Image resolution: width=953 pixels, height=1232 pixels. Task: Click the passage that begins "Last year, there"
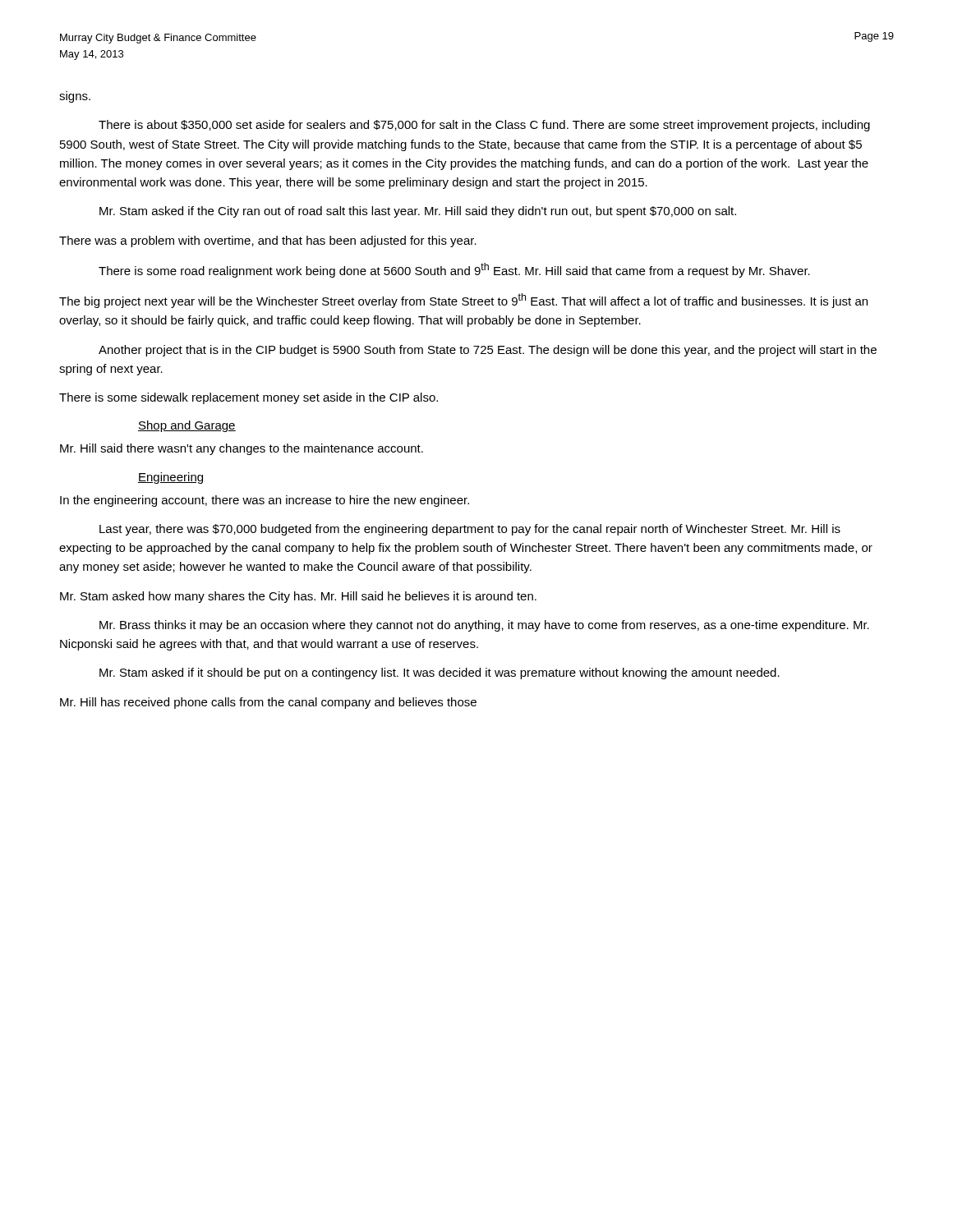pos(476,548)
